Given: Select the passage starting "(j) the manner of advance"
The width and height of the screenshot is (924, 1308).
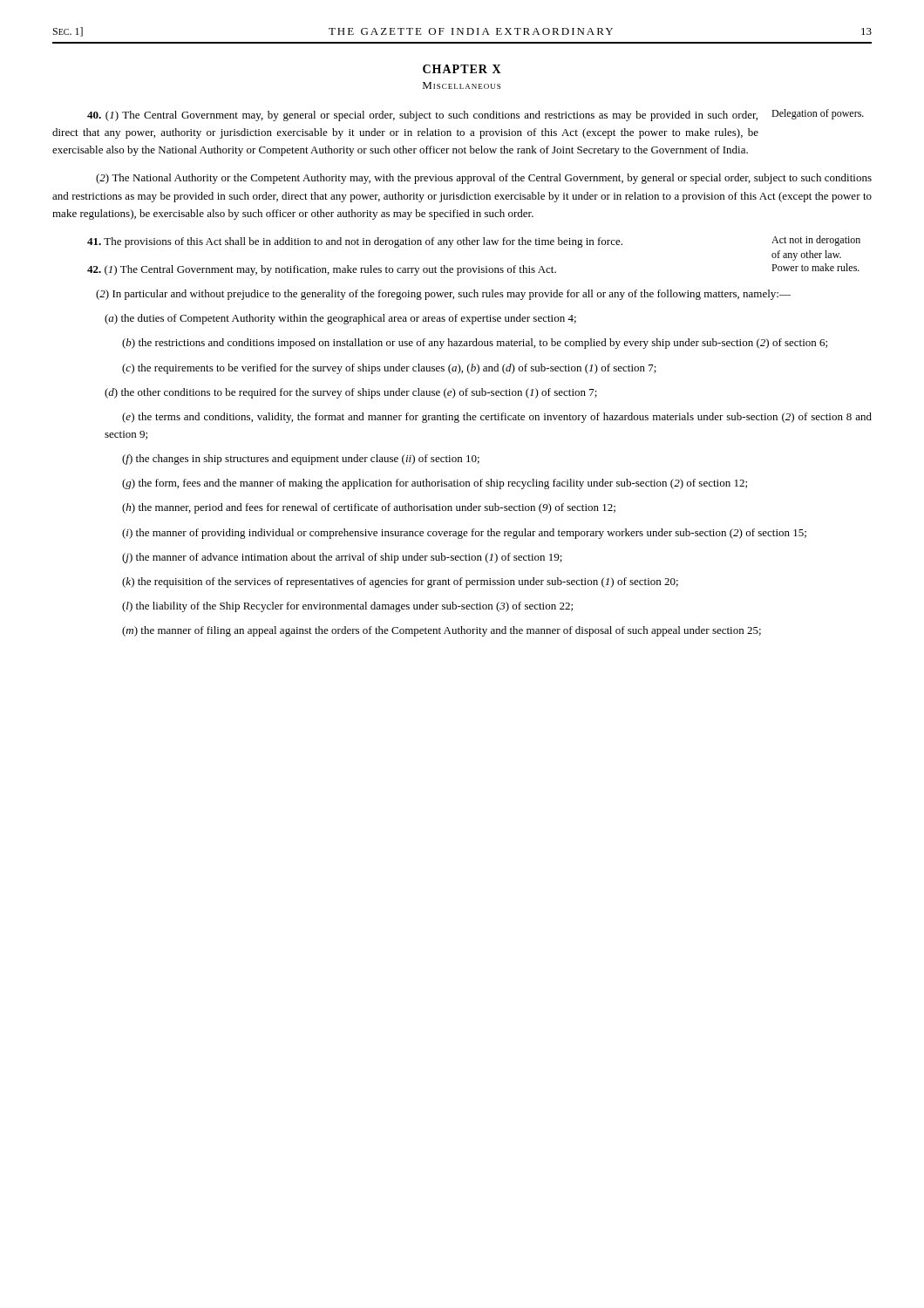Looking at the screenshot, I should [x=342, y=556].
